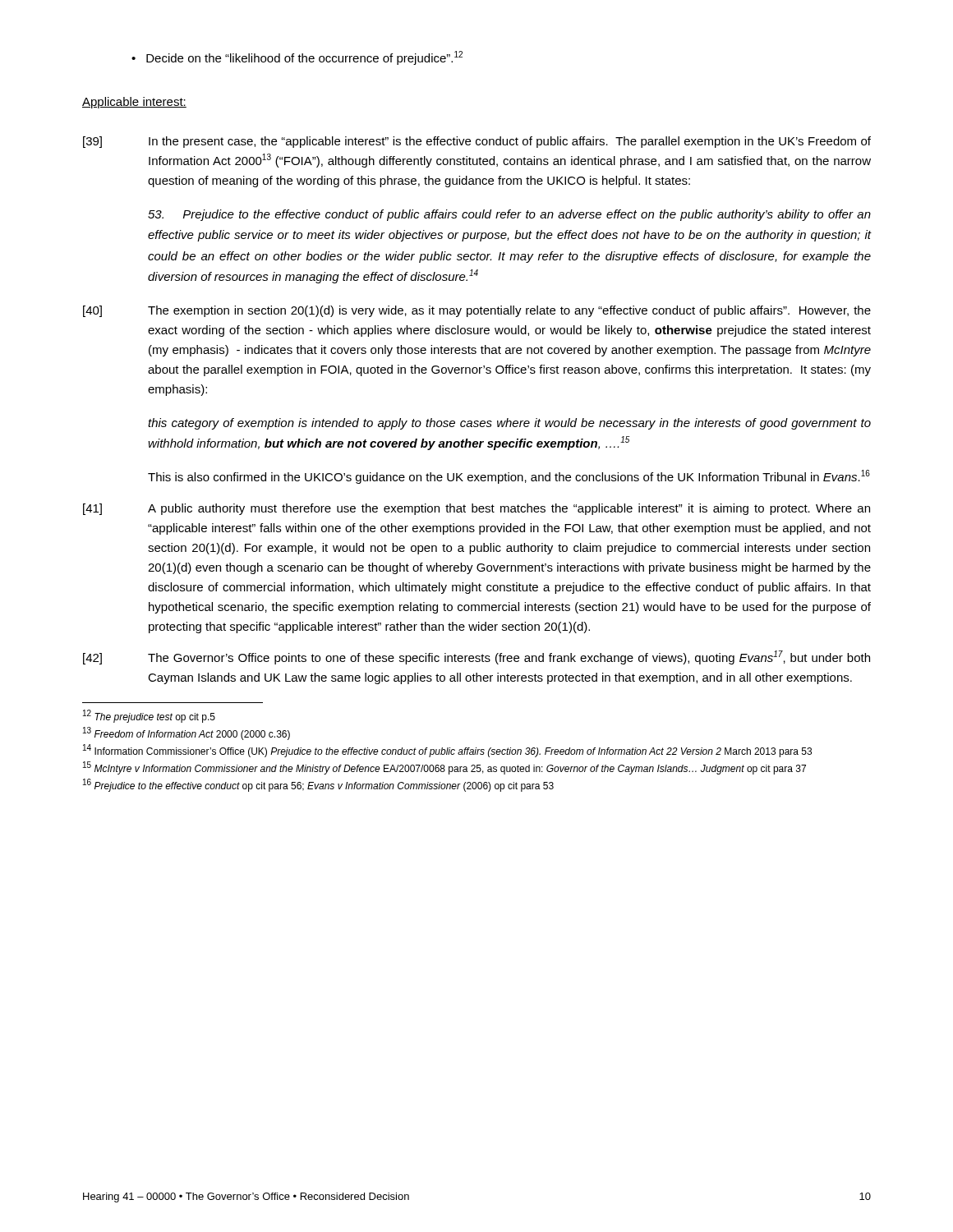Click on the passage starting "• Decide on the"
Screen dimensions: 1232x953
(x=297, y=59)
